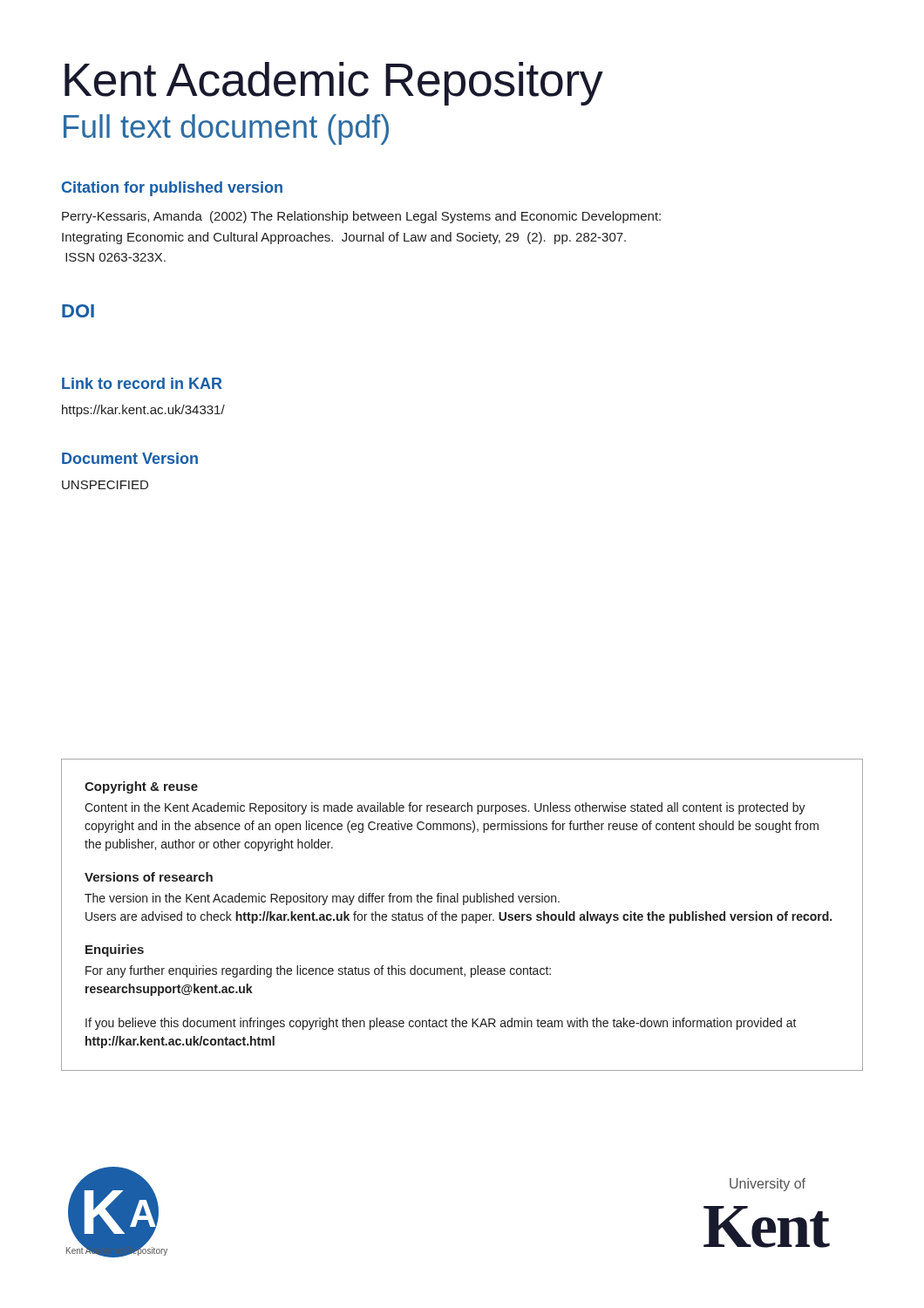This screenshot has width=924, height=1308.
Task: Locate the text starting "Copyright & reuse Content in the Kent Academic"
Action: click(x=462, y=915)
